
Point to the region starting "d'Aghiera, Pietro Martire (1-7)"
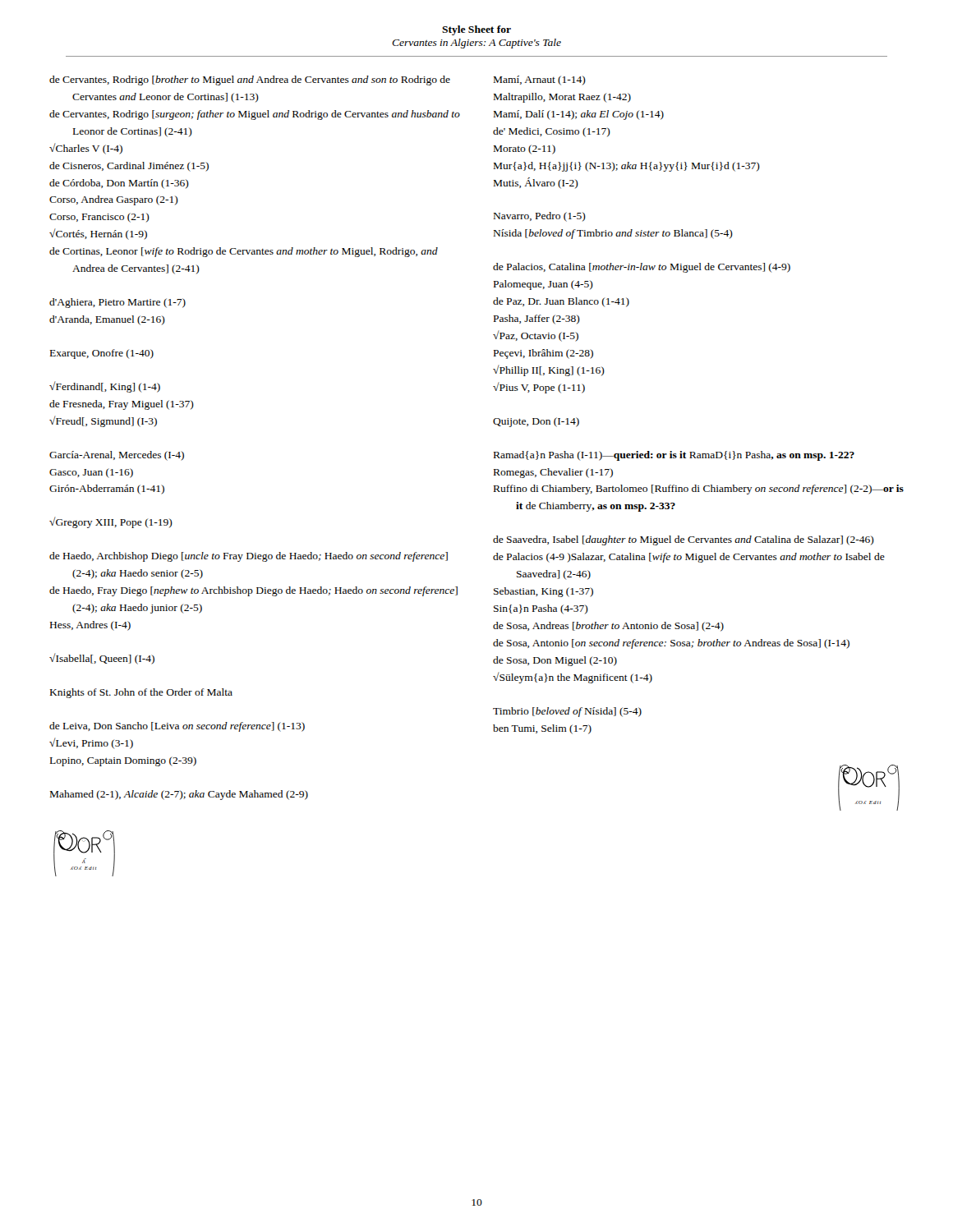pyautogui.click(x=117, y=302)
